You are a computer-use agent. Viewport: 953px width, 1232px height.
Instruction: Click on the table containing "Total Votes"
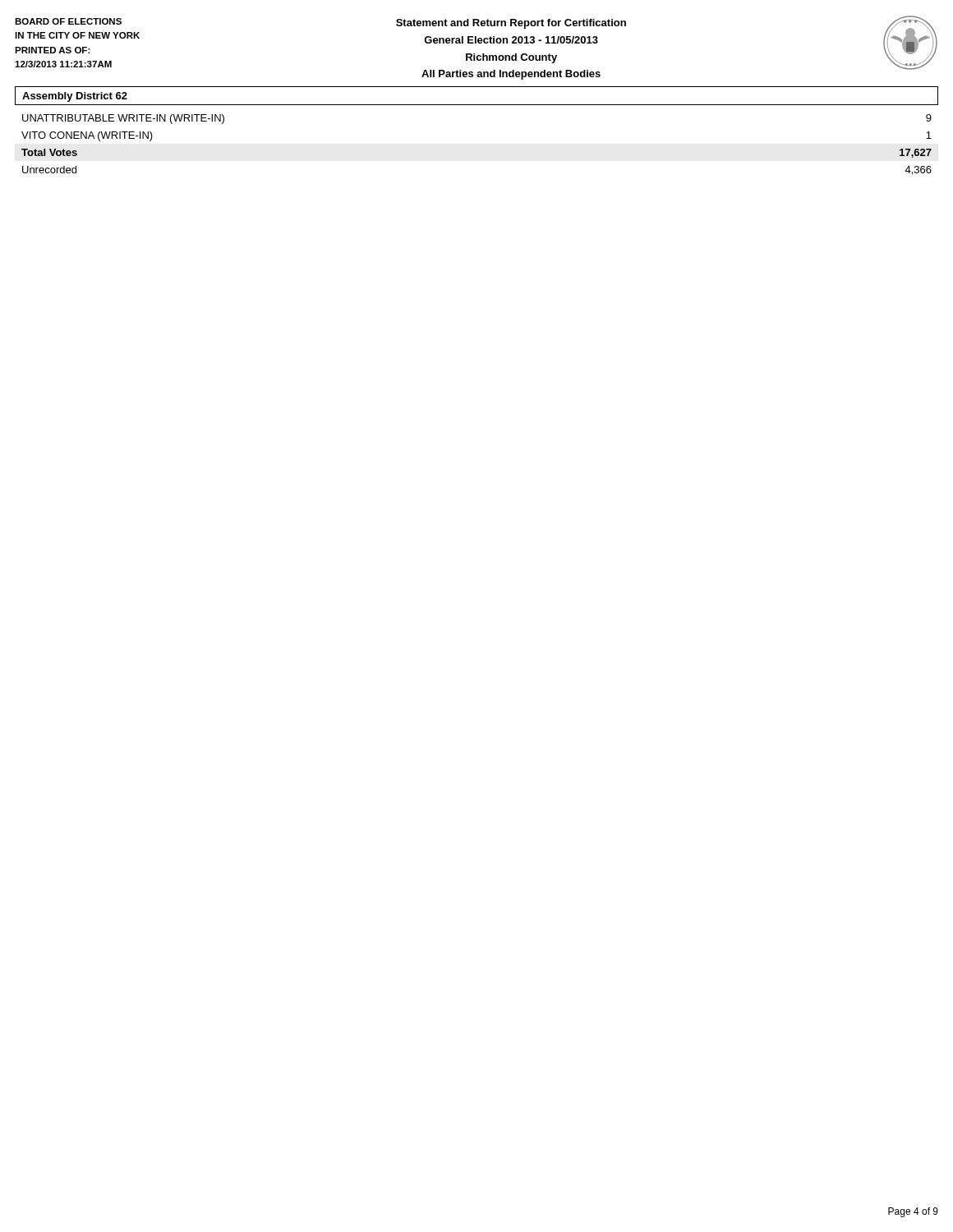pyautogui.click(x=476, y=144)
